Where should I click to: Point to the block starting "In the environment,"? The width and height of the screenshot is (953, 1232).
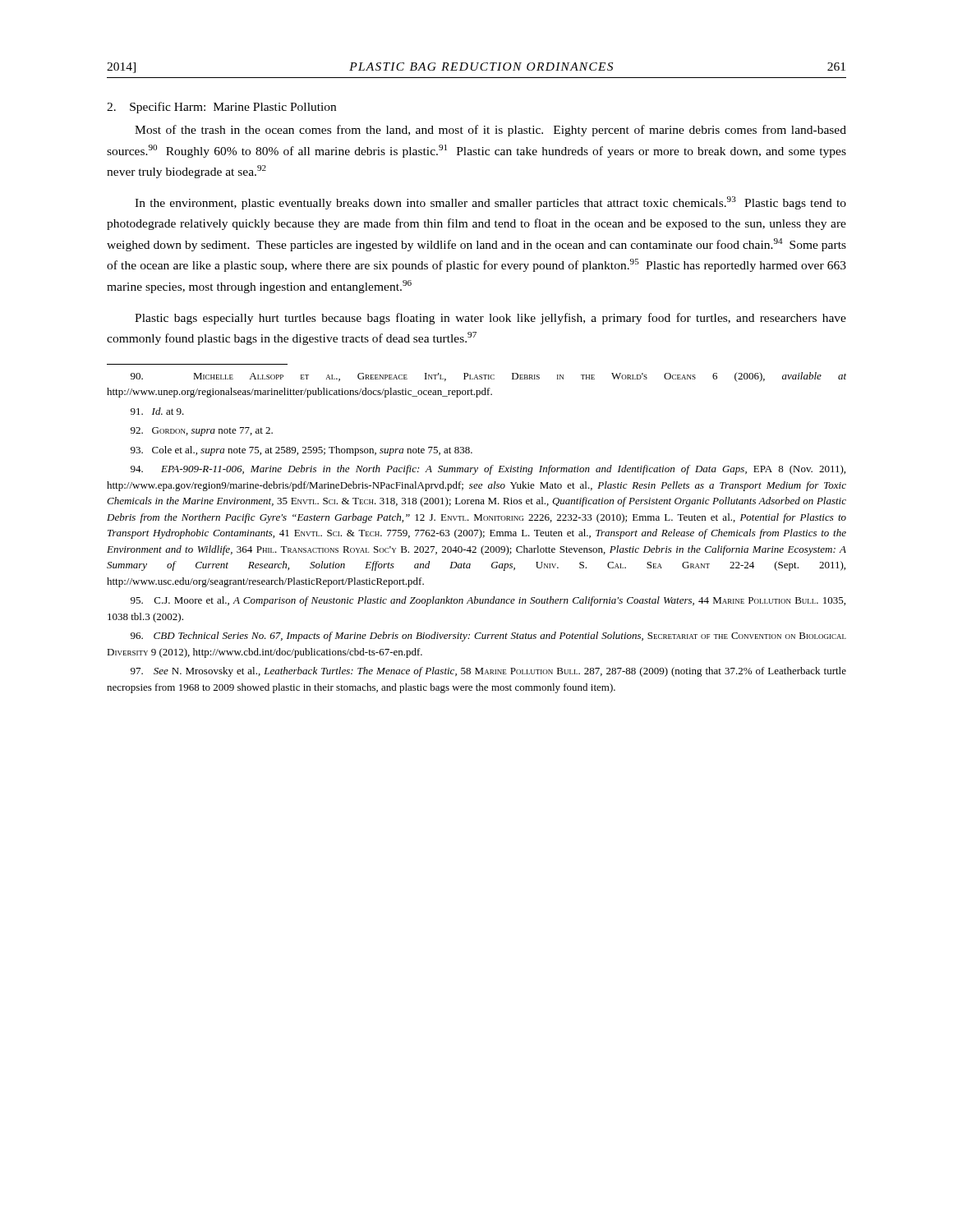[x=476, y=243]
